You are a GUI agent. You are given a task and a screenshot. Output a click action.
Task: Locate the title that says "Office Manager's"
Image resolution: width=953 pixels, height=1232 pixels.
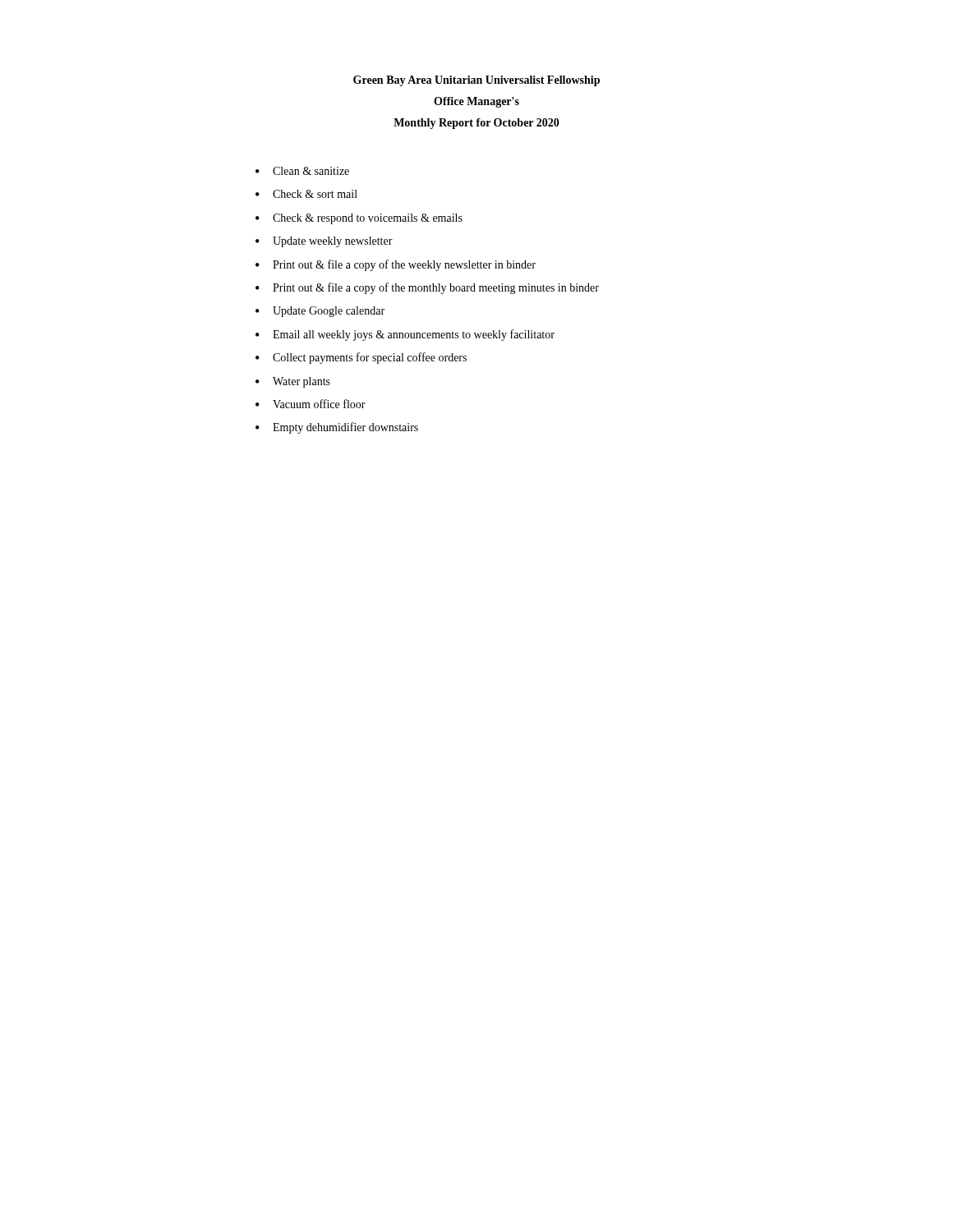click(x=476, y=101)
